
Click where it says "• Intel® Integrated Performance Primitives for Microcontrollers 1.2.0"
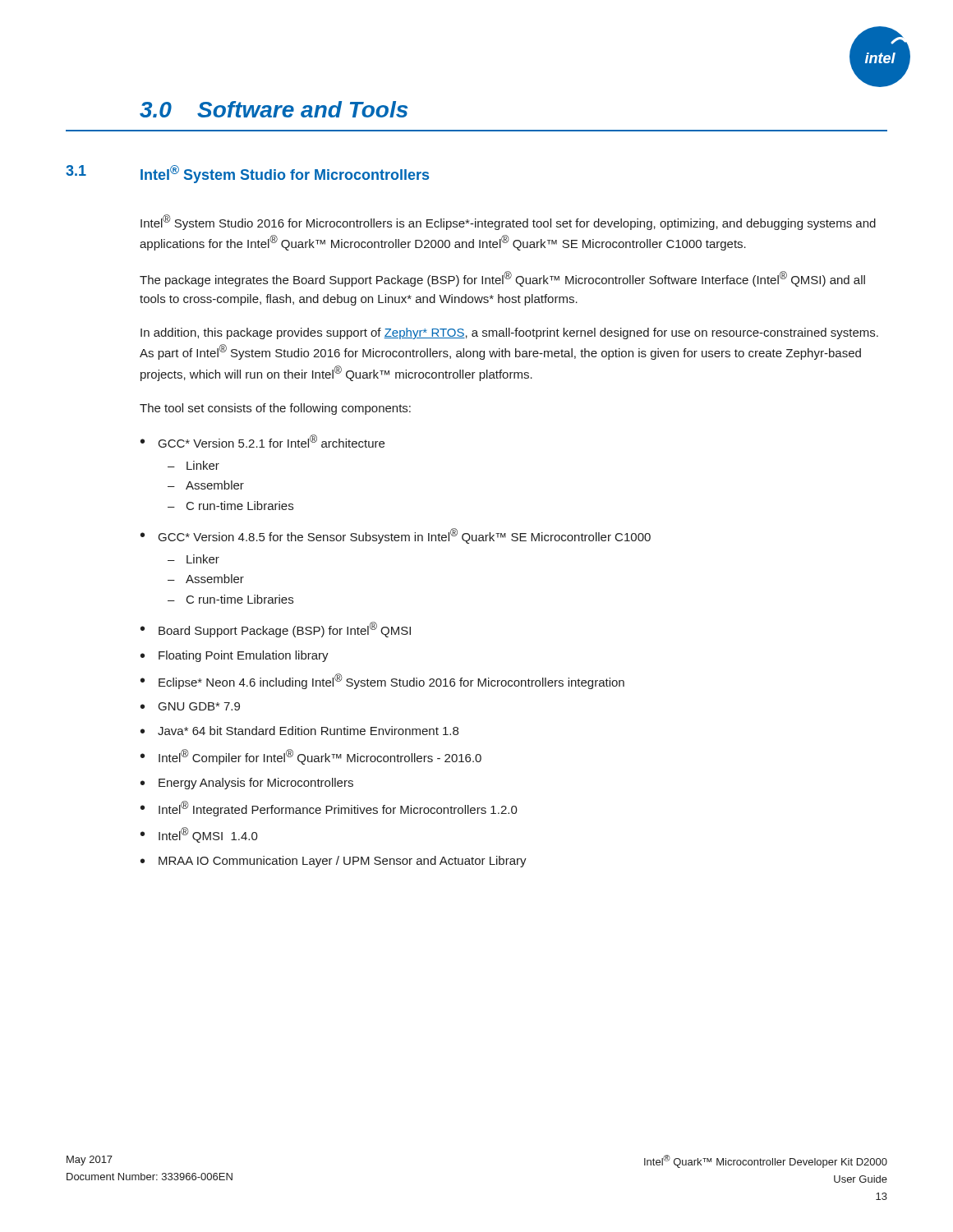[x=513, y=808]
